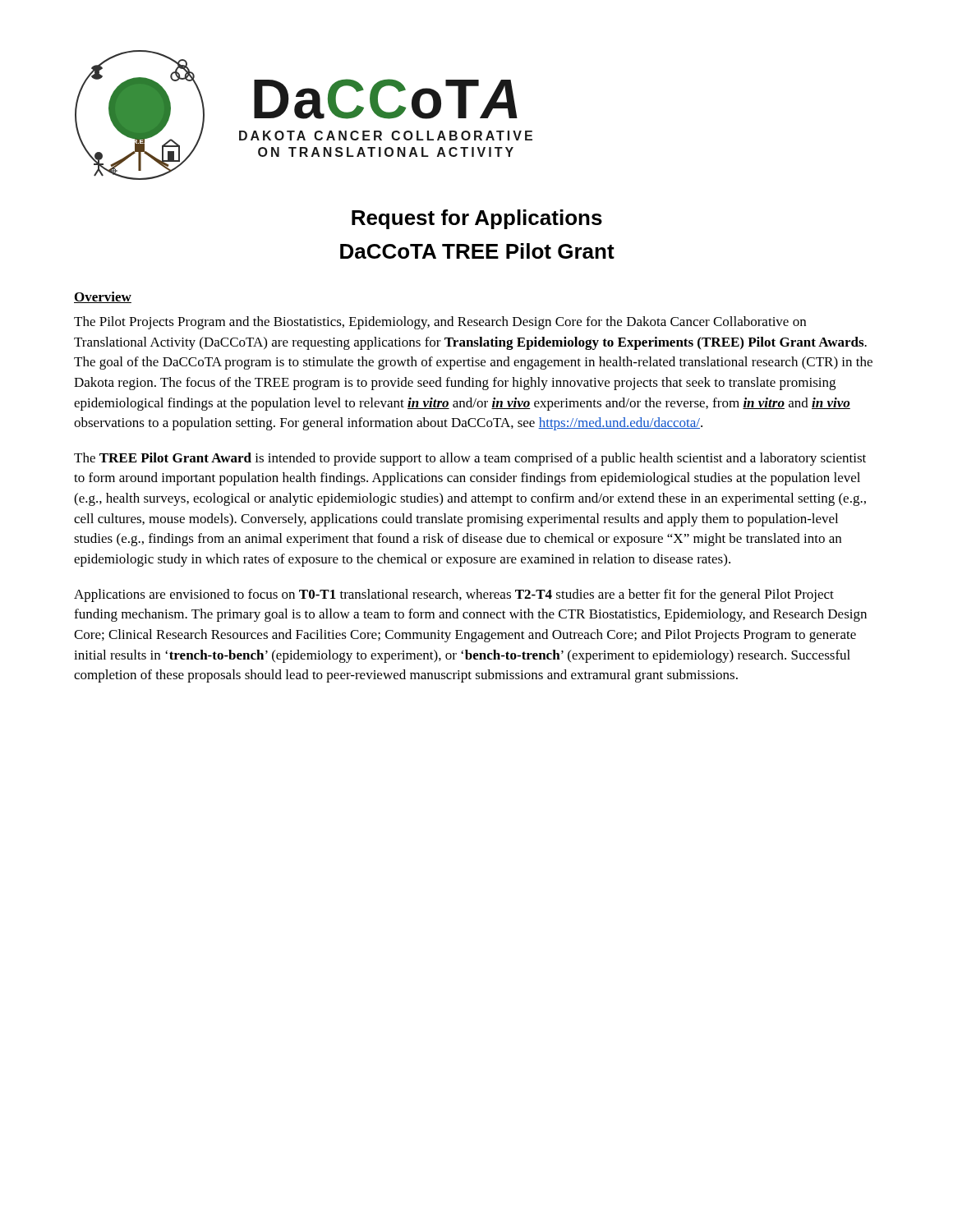Point to the block beginning "The Pilot Projects Program and the Biostatistics, Epidemiology,"

coord(473,372)
